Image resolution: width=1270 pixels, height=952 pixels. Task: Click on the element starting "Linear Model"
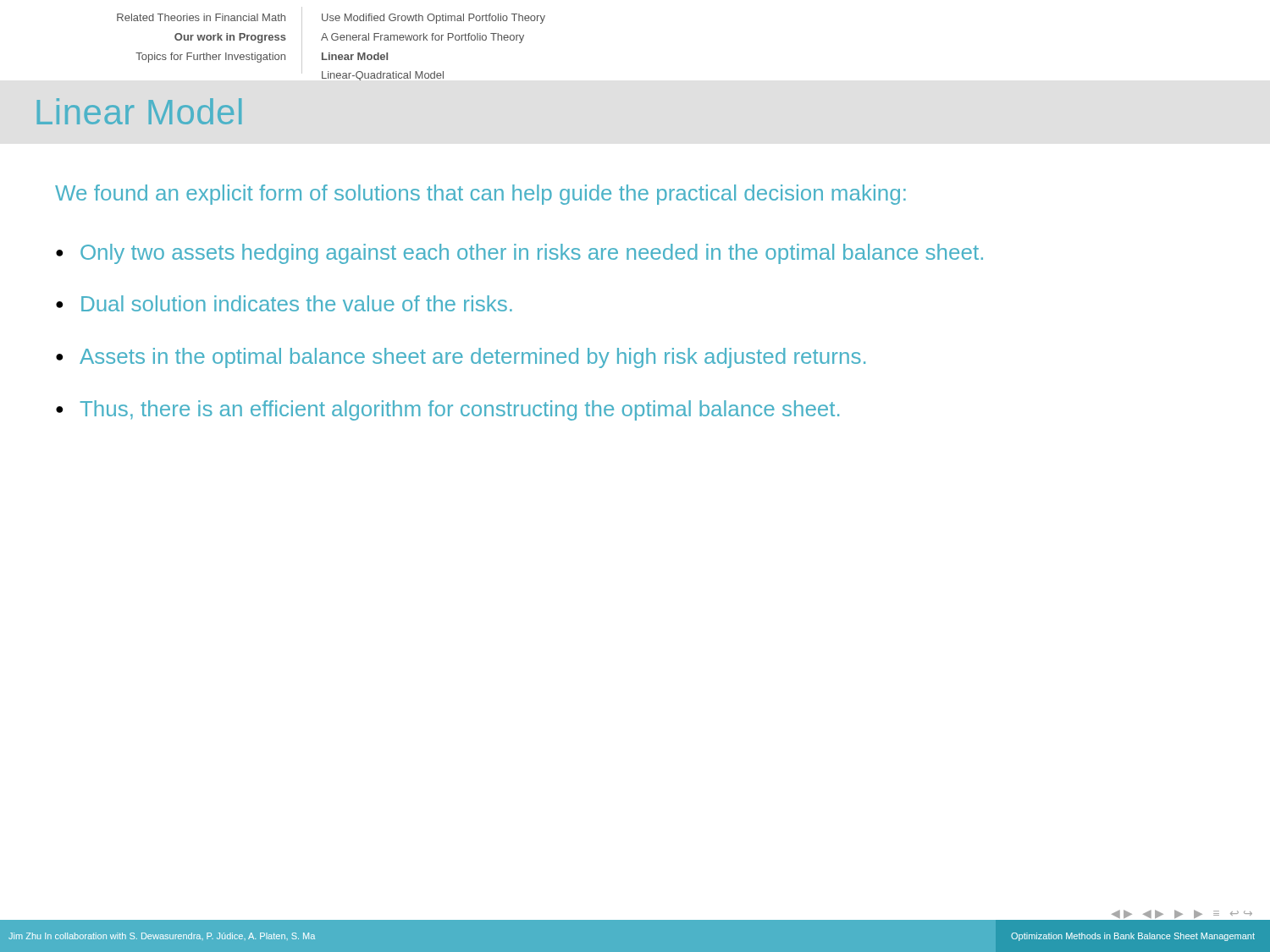[139, 112]
